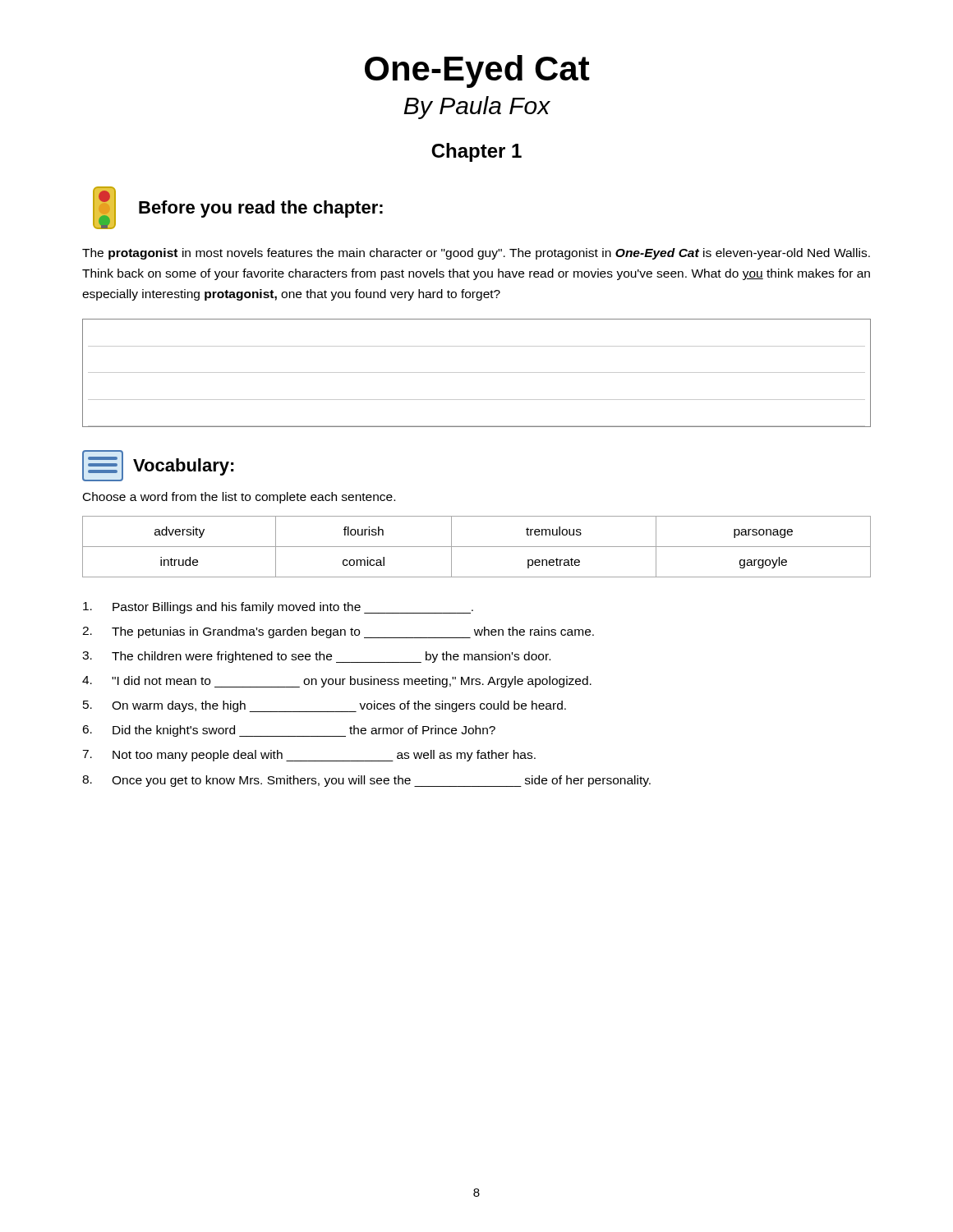The width and height of the screenshot is (953, 1232).
Task: Click on the list item with the text "7. Not too"
Action: point(476,755)
